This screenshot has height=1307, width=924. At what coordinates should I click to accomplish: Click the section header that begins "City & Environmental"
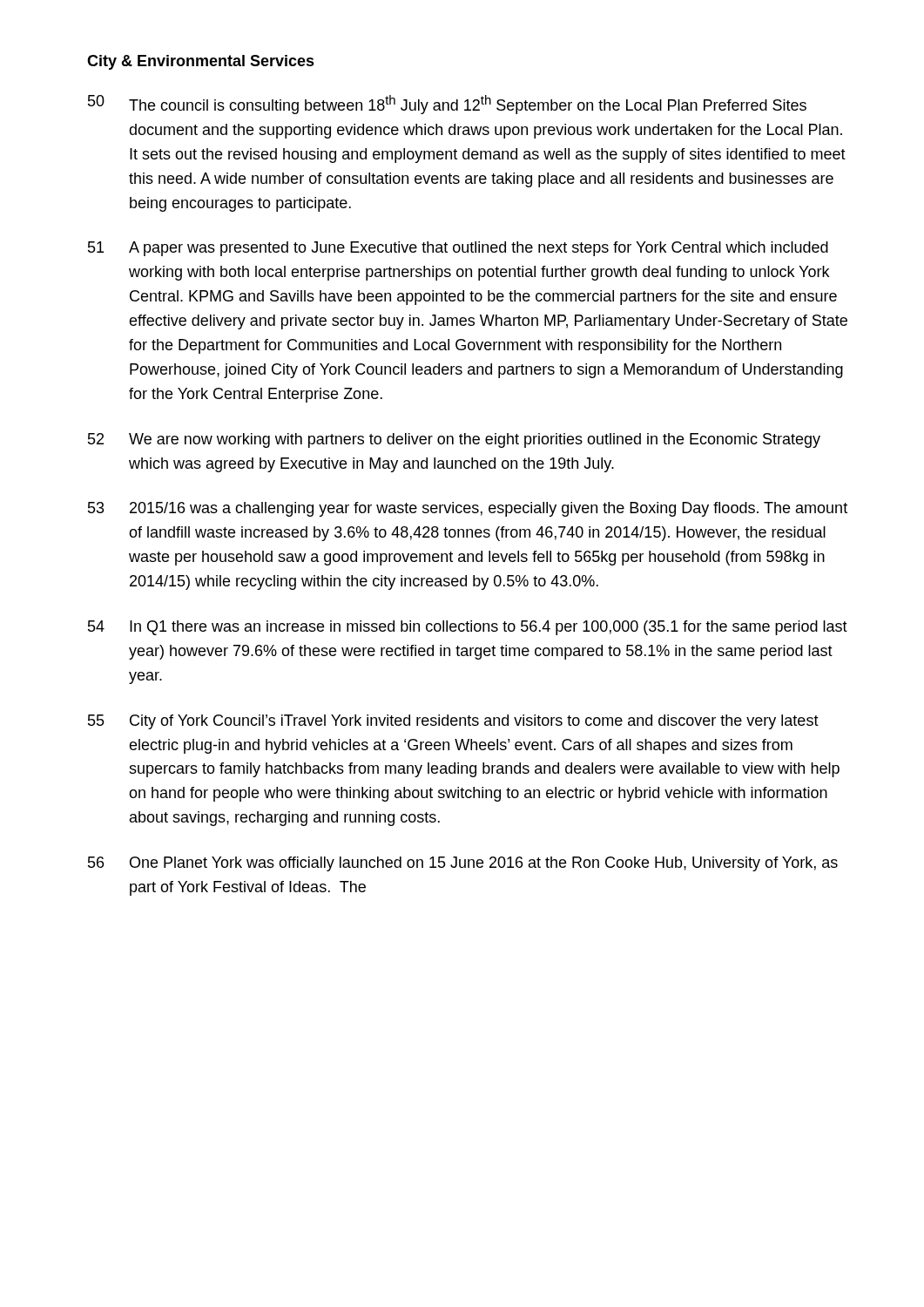point(201,61)
